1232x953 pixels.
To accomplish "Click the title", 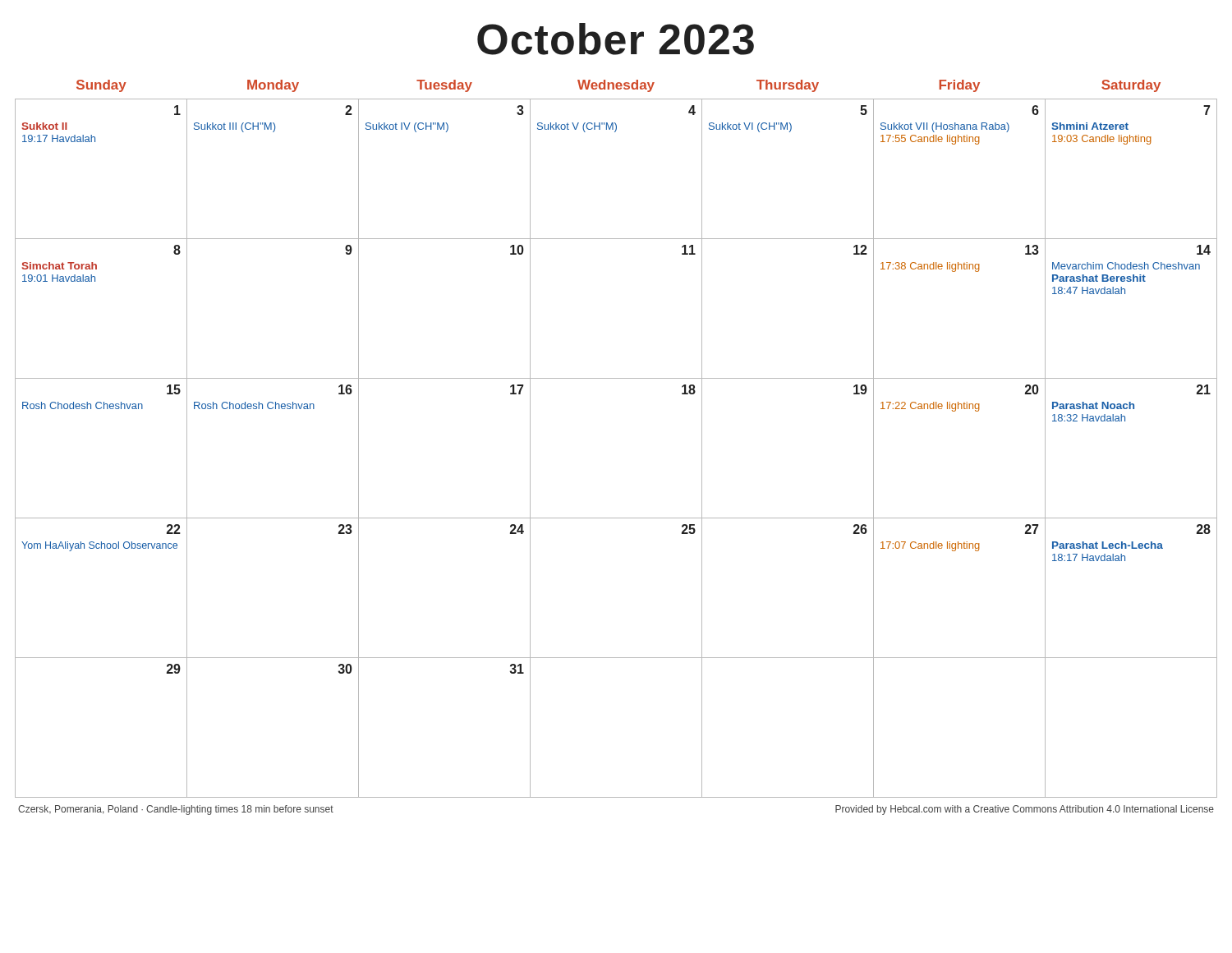I will click(616, 39).
